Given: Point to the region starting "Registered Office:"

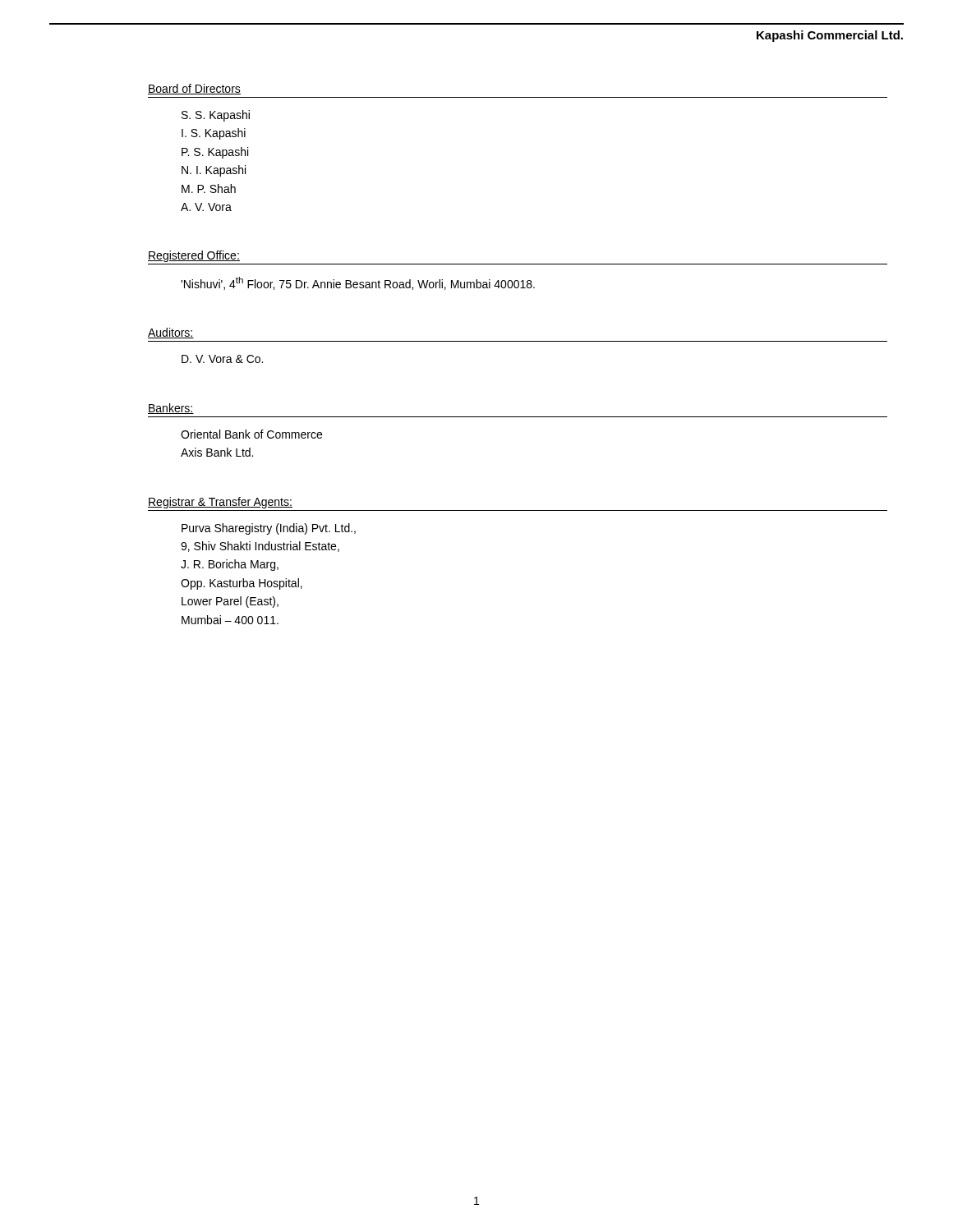Looking at the screenshot, I should click(518, 257).
